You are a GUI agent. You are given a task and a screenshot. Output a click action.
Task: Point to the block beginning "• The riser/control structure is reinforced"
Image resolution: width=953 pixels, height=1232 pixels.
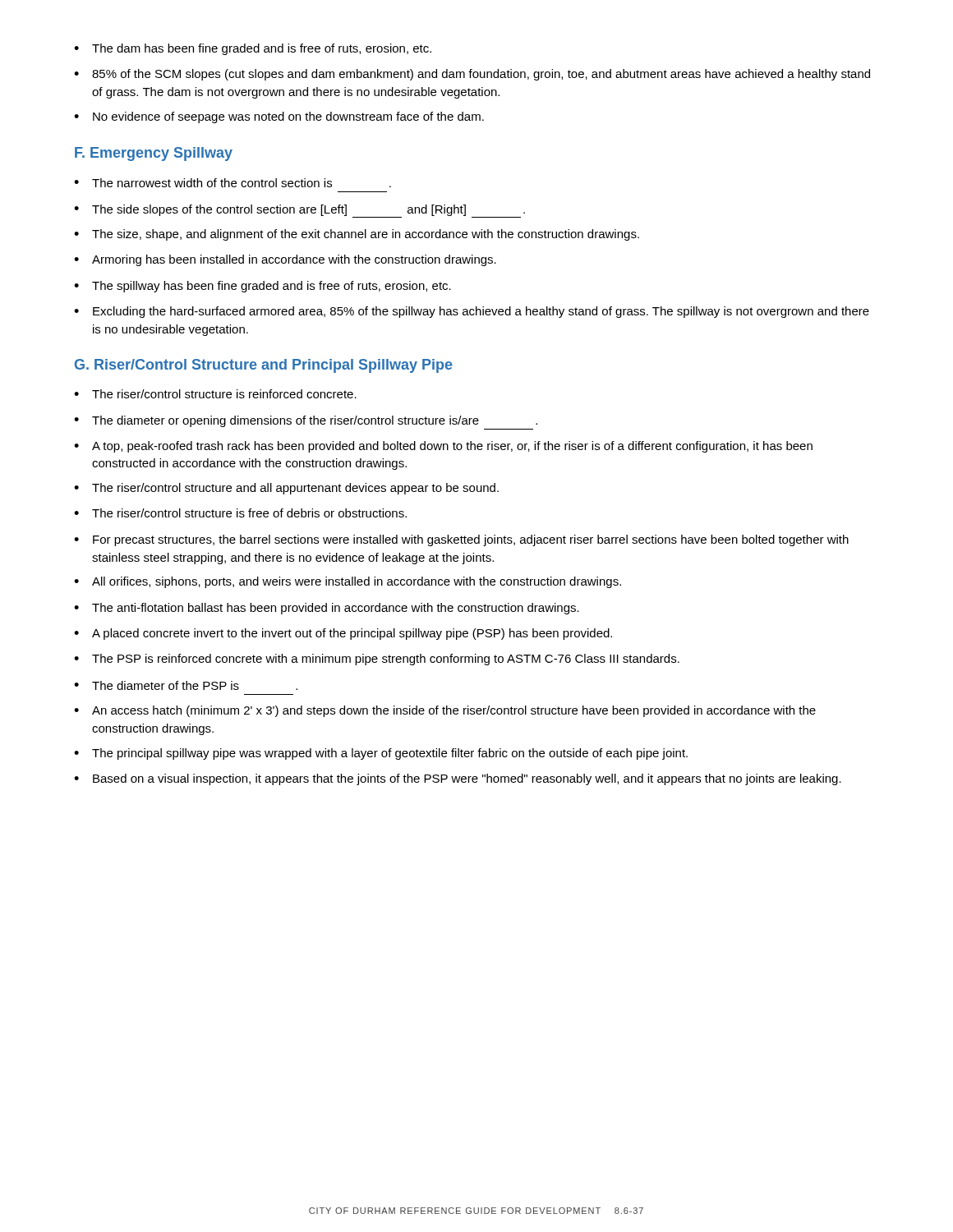point(215,394)
